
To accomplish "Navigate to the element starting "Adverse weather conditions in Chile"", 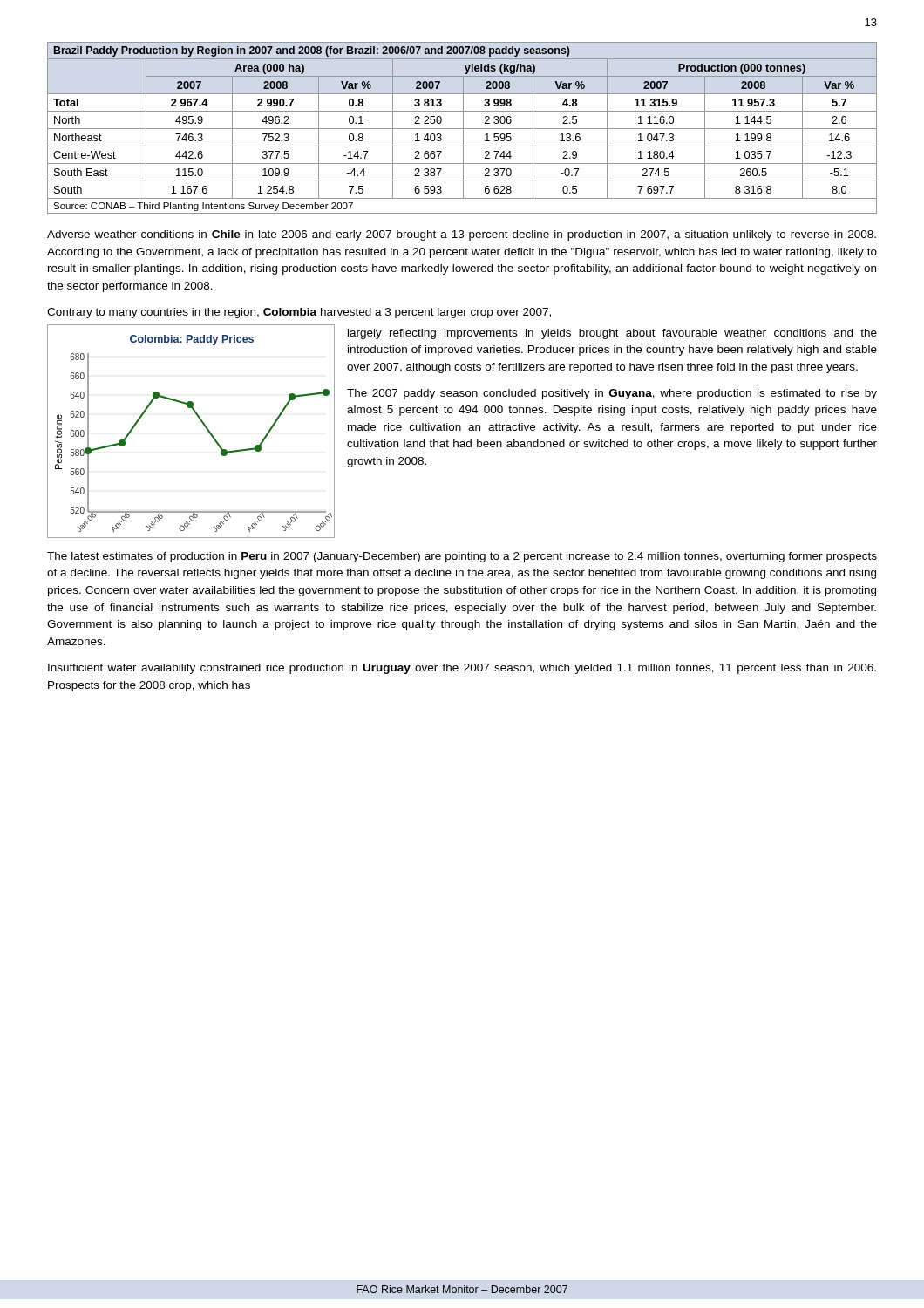I will click(x=462, y=260).
